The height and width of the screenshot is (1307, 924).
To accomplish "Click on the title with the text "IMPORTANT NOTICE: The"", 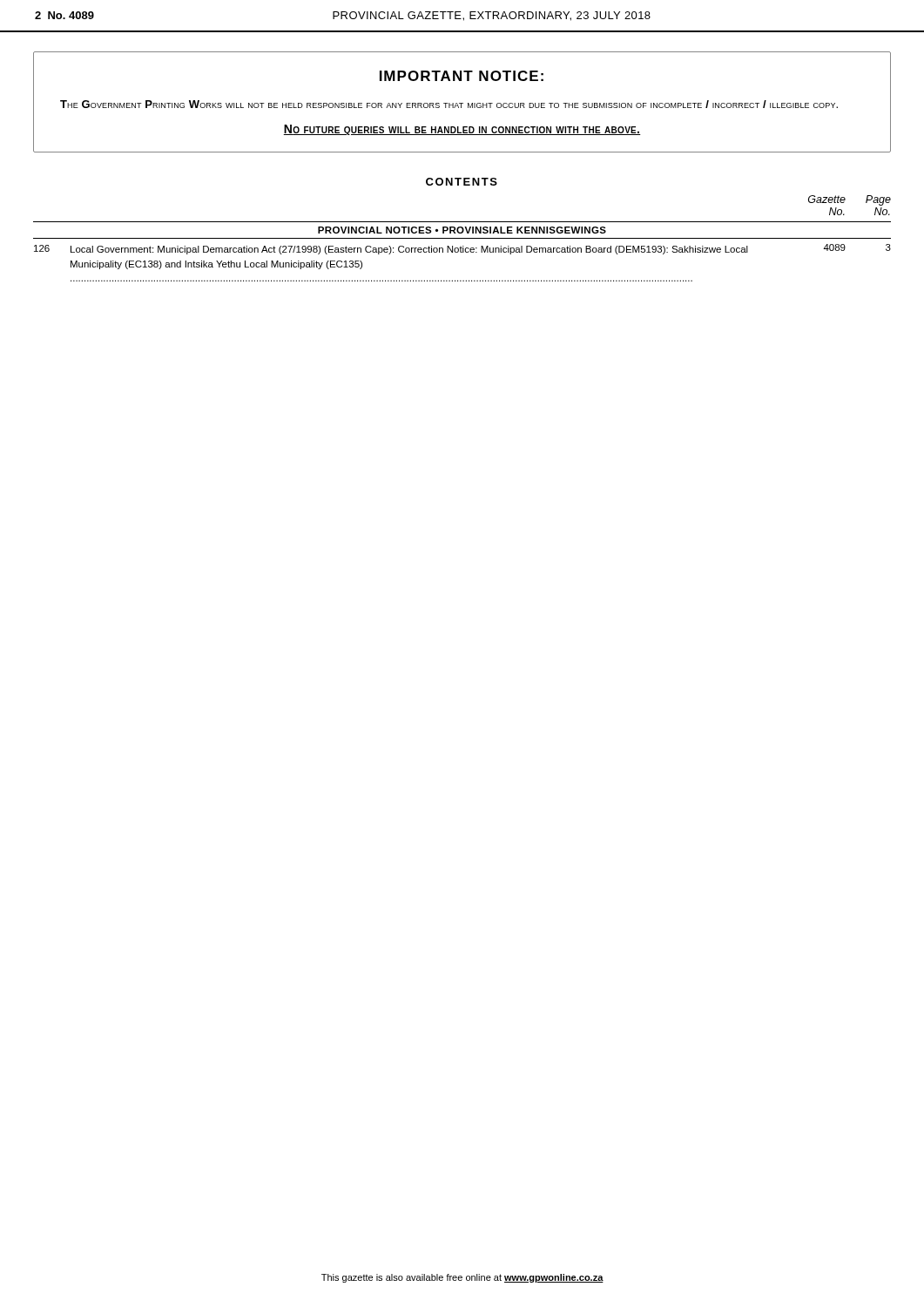I will 462,102.
